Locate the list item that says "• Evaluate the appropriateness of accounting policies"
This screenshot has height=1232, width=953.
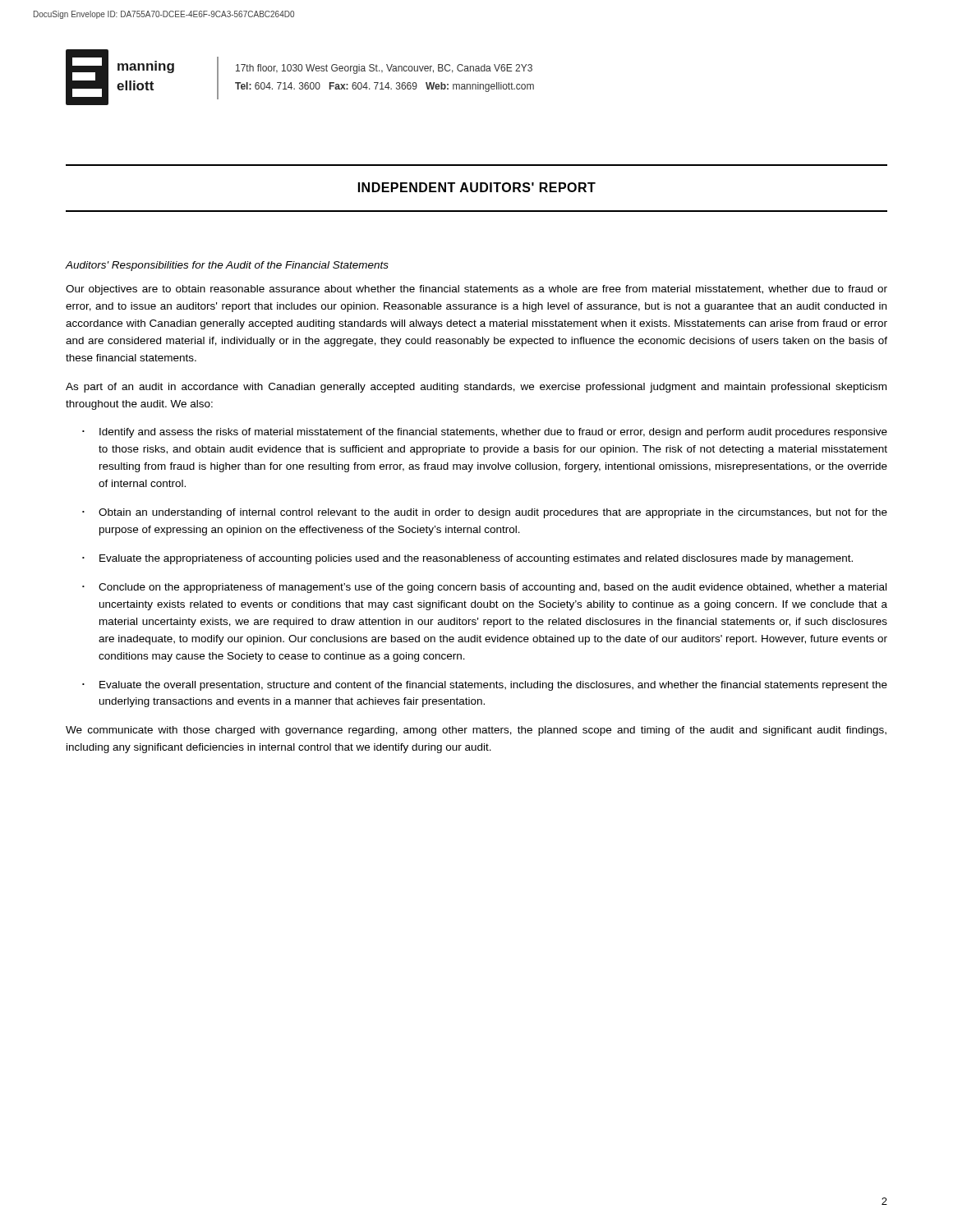(485, 559)
